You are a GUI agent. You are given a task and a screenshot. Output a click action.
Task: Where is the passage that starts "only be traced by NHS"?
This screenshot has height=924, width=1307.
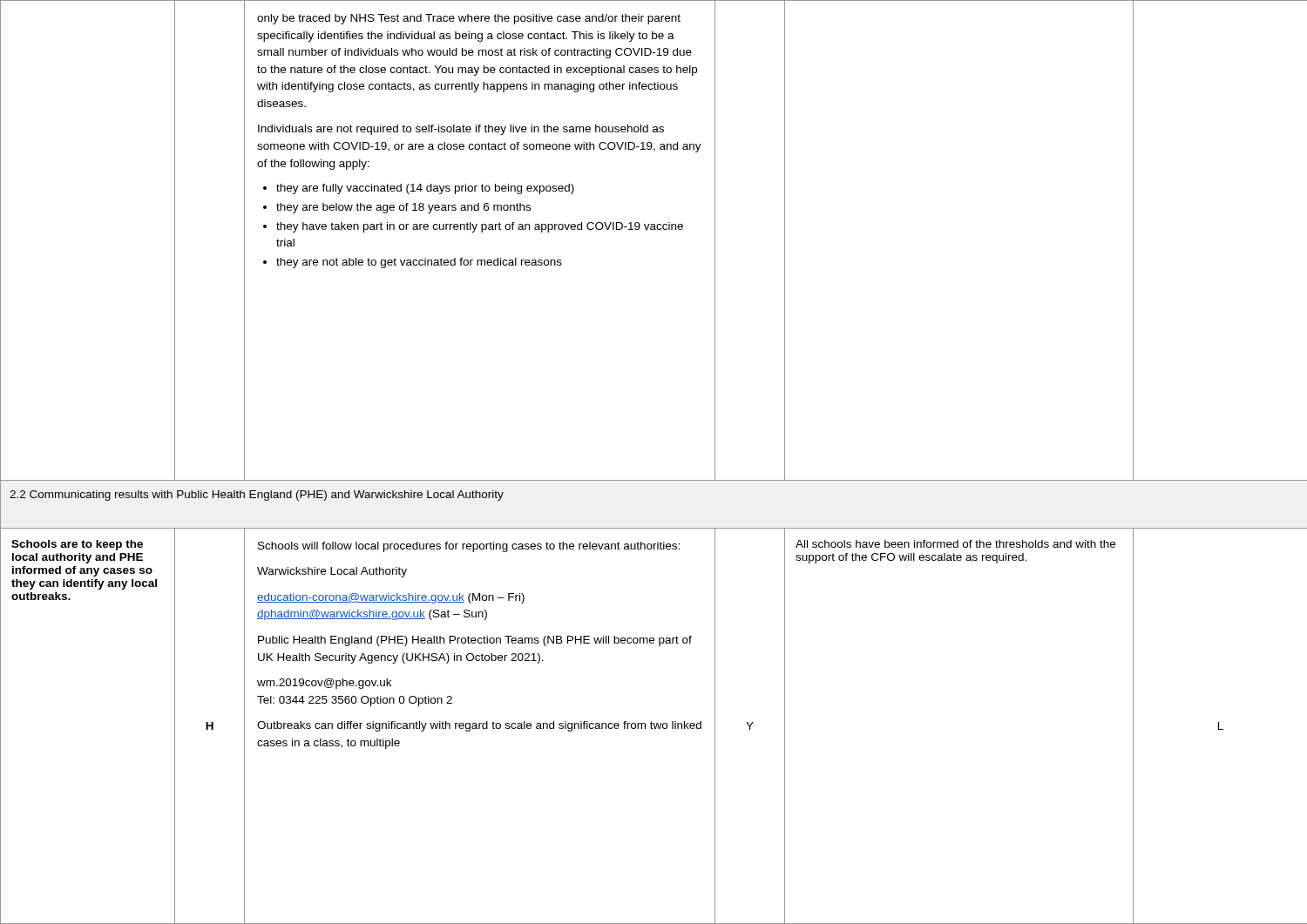480,140
